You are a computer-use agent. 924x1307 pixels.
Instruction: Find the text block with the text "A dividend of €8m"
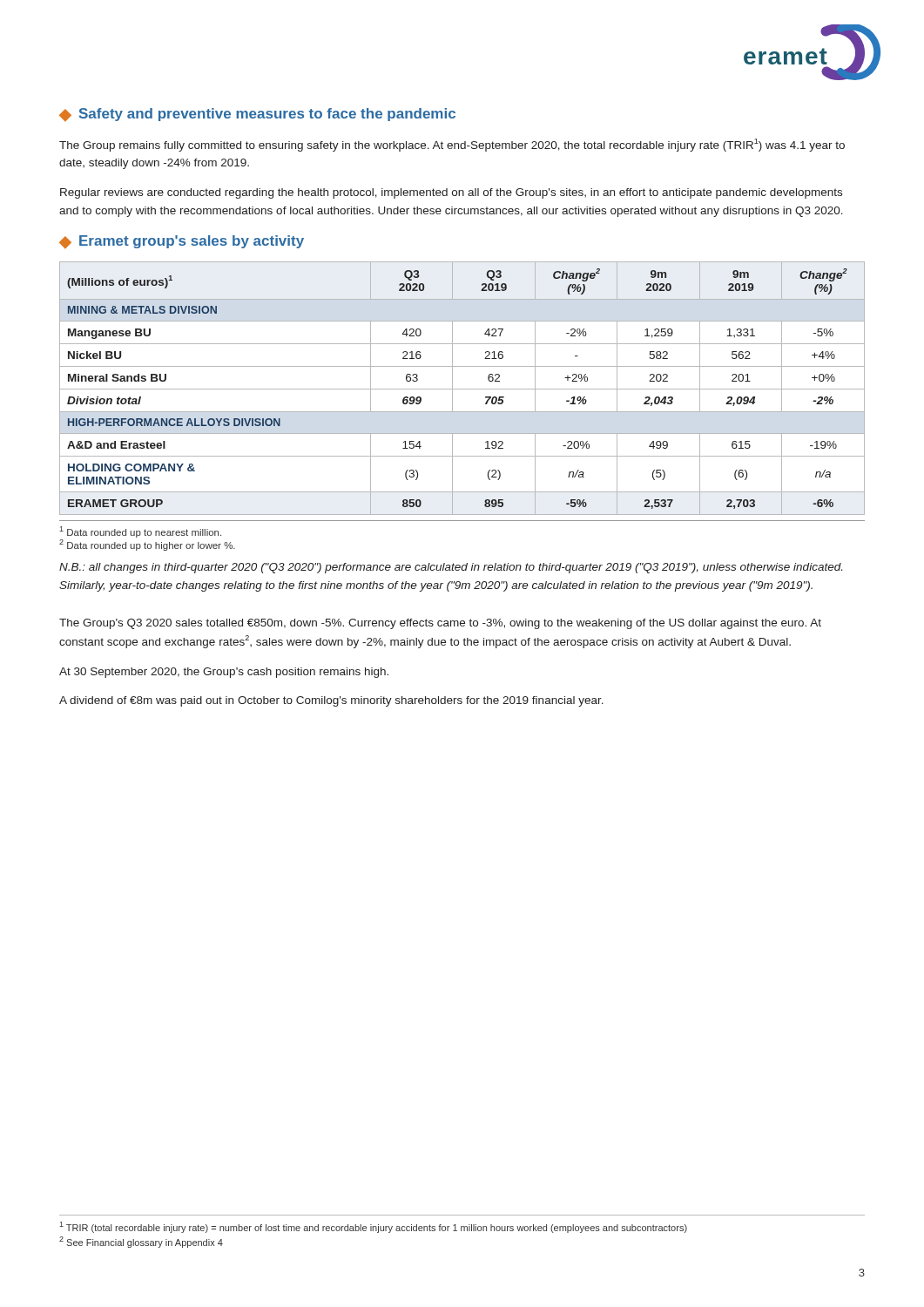(332, 701)
